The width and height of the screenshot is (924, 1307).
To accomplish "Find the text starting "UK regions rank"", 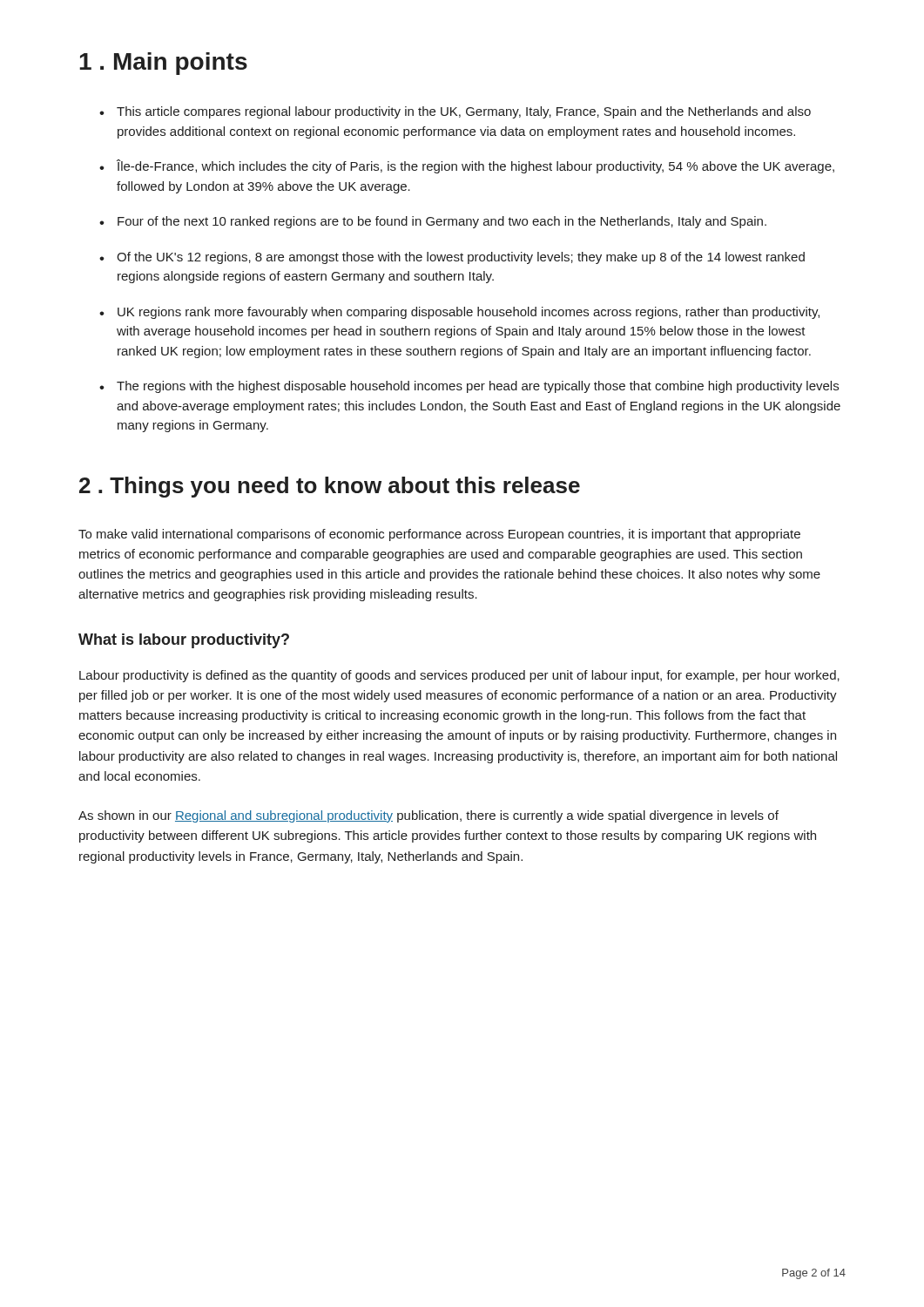I will 469,331.
